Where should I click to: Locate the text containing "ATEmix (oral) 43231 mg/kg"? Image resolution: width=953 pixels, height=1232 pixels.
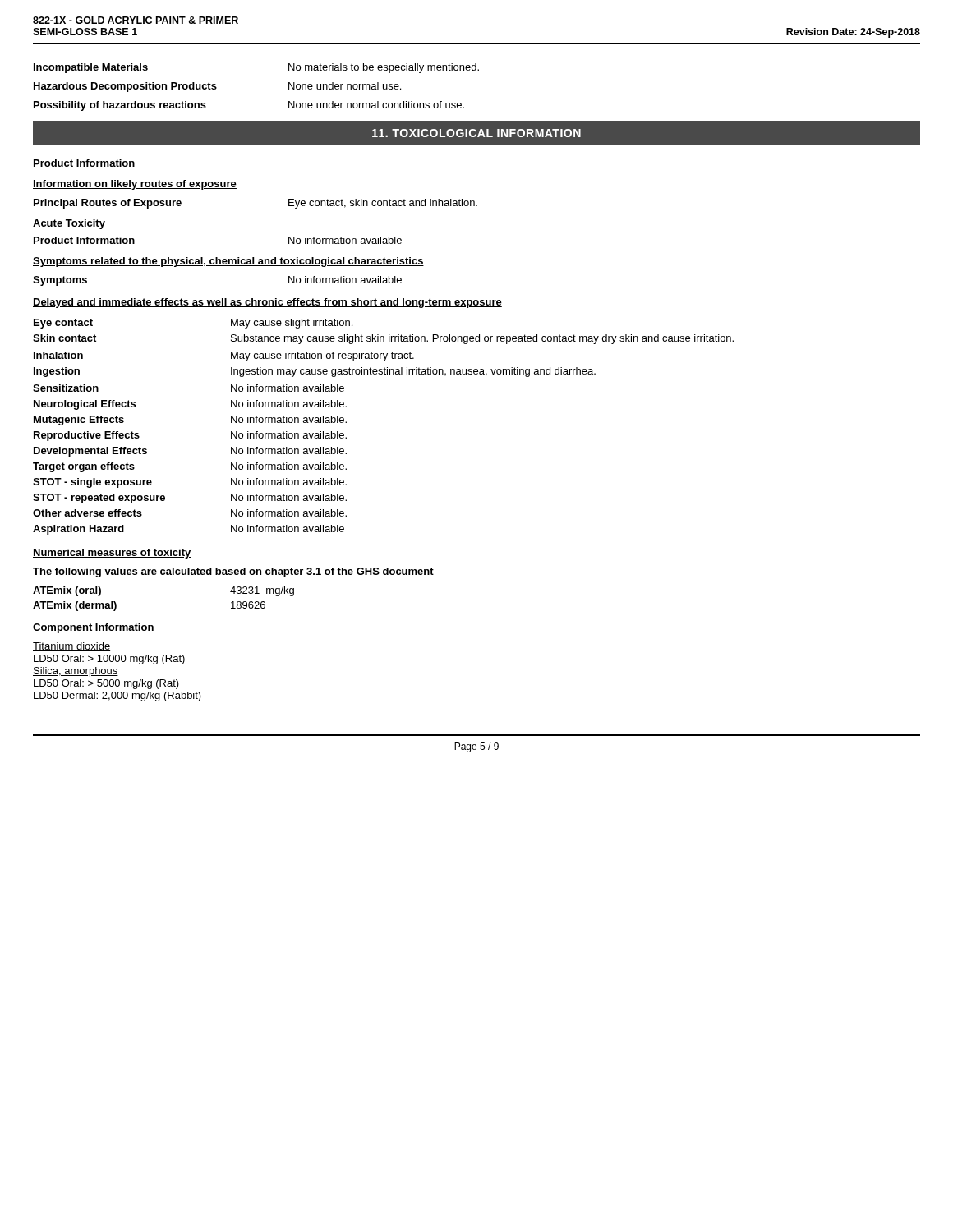(x=69, y=591)
